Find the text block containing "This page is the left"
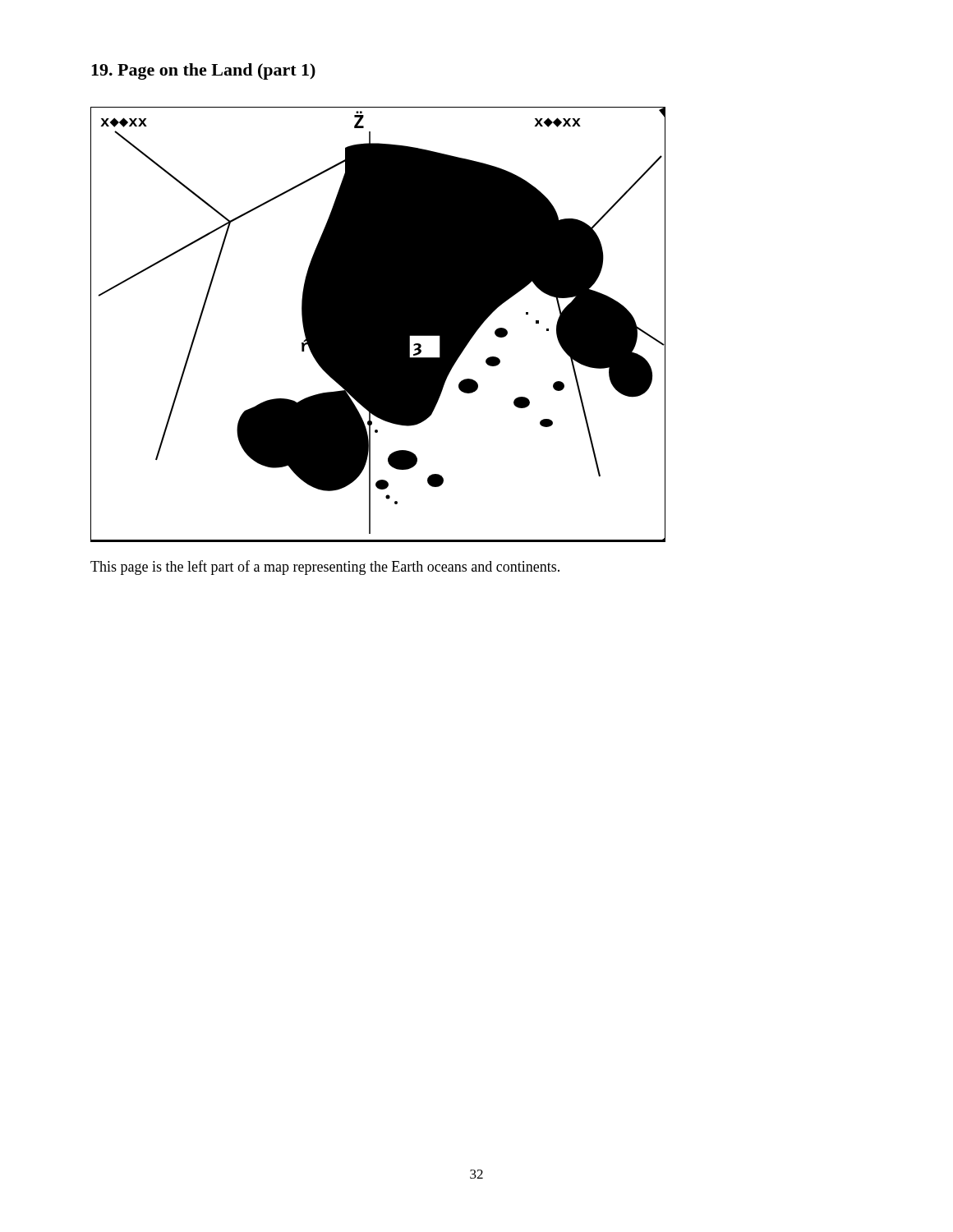The image size is (953, 1232). [325, 567]
